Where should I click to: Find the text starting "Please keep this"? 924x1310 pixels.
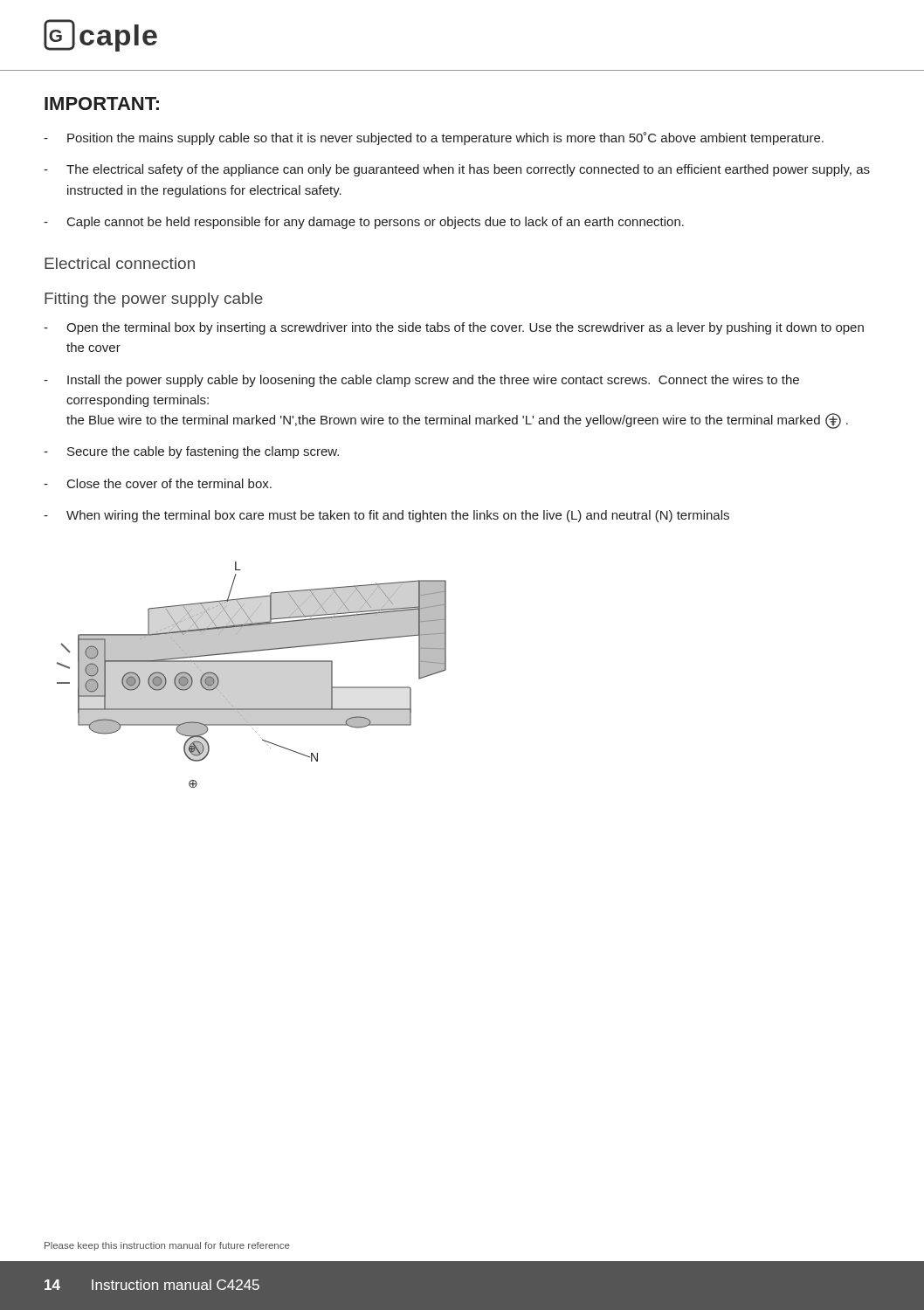[x=167, y=1245]
